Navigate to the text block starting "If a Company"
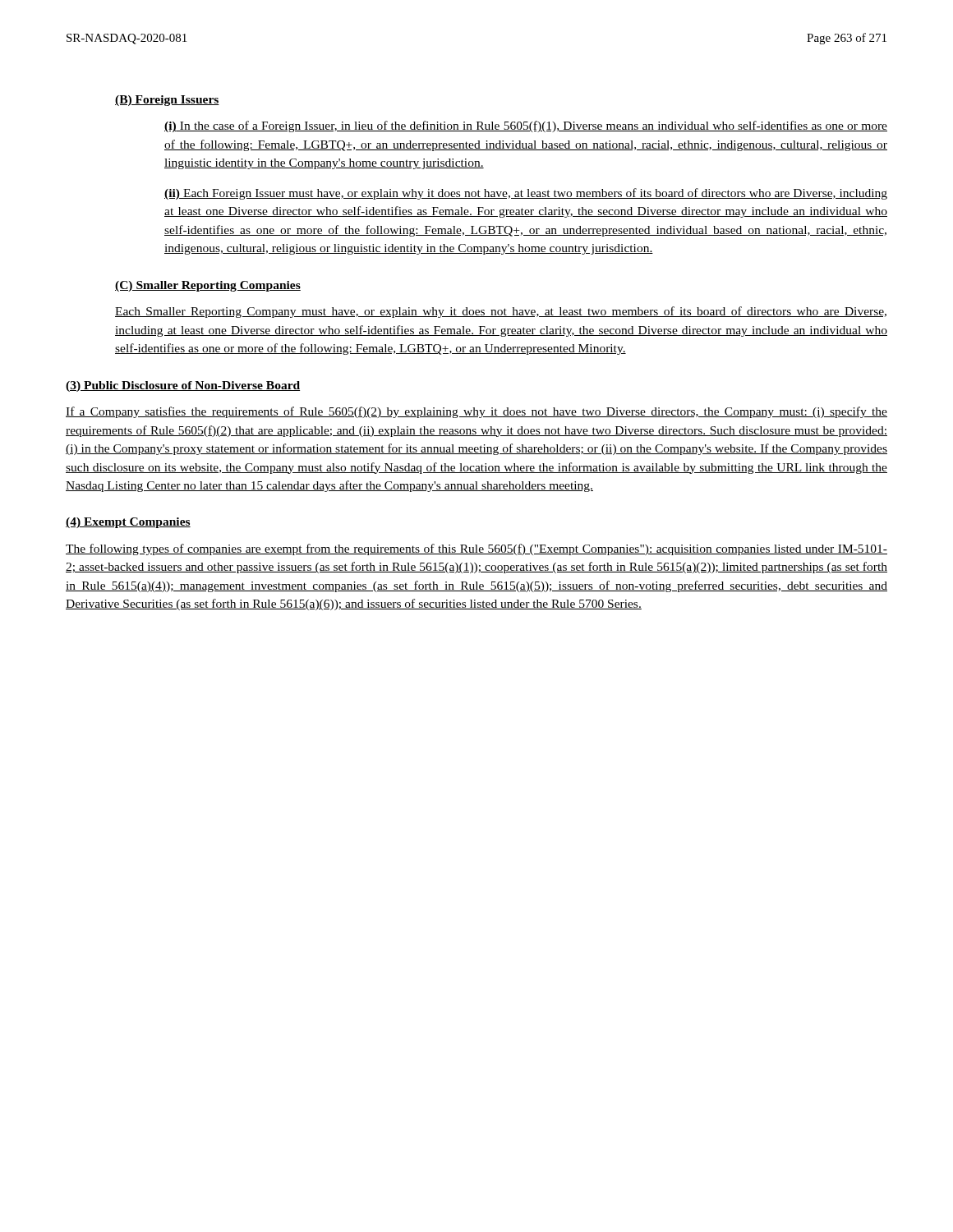953x1232 pixels. (x=476, y=449)
